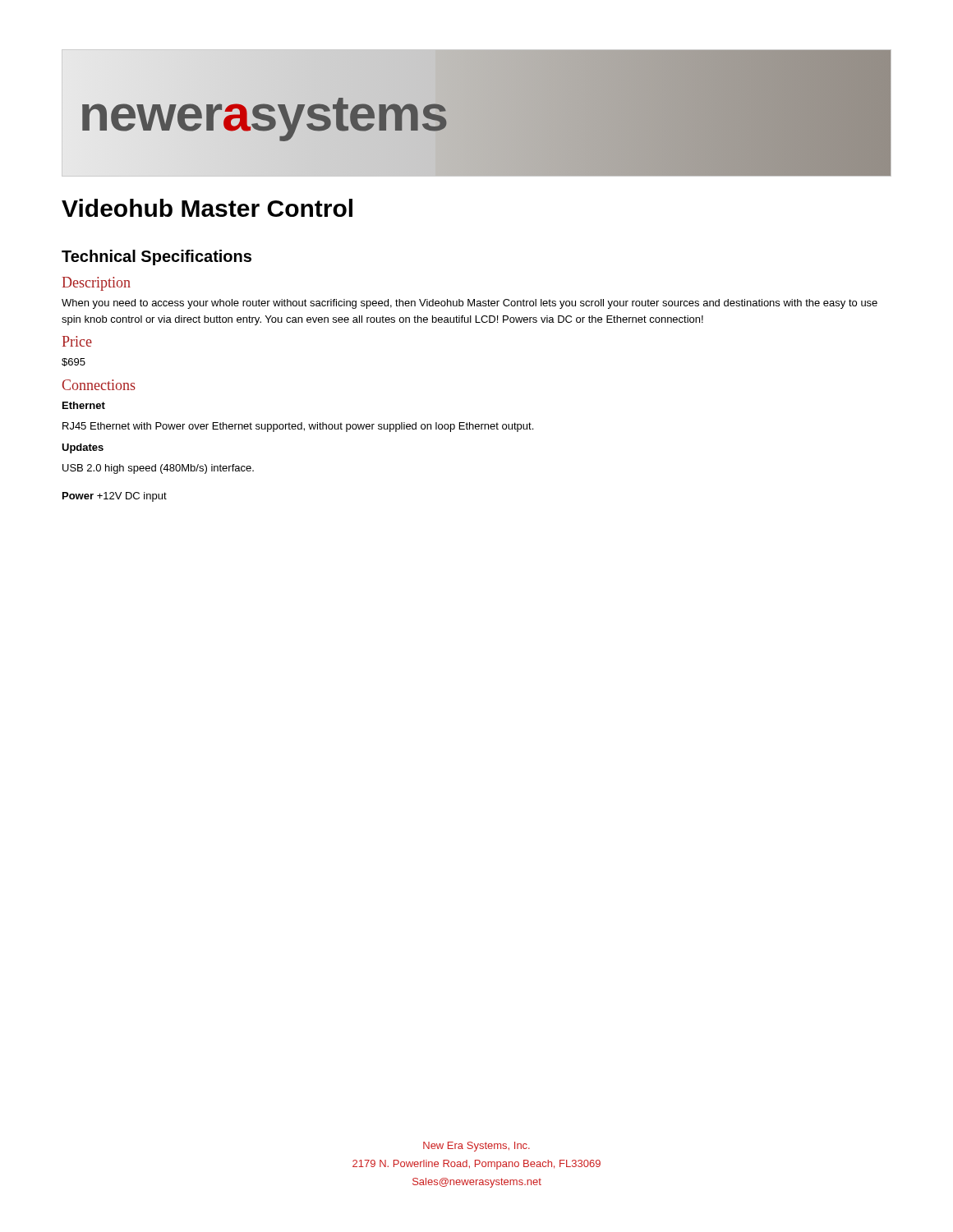Find the block on this page that starts "RJ45 Ethernet with"
Viewport: 953px width, 1232px height.
(298, 426)
